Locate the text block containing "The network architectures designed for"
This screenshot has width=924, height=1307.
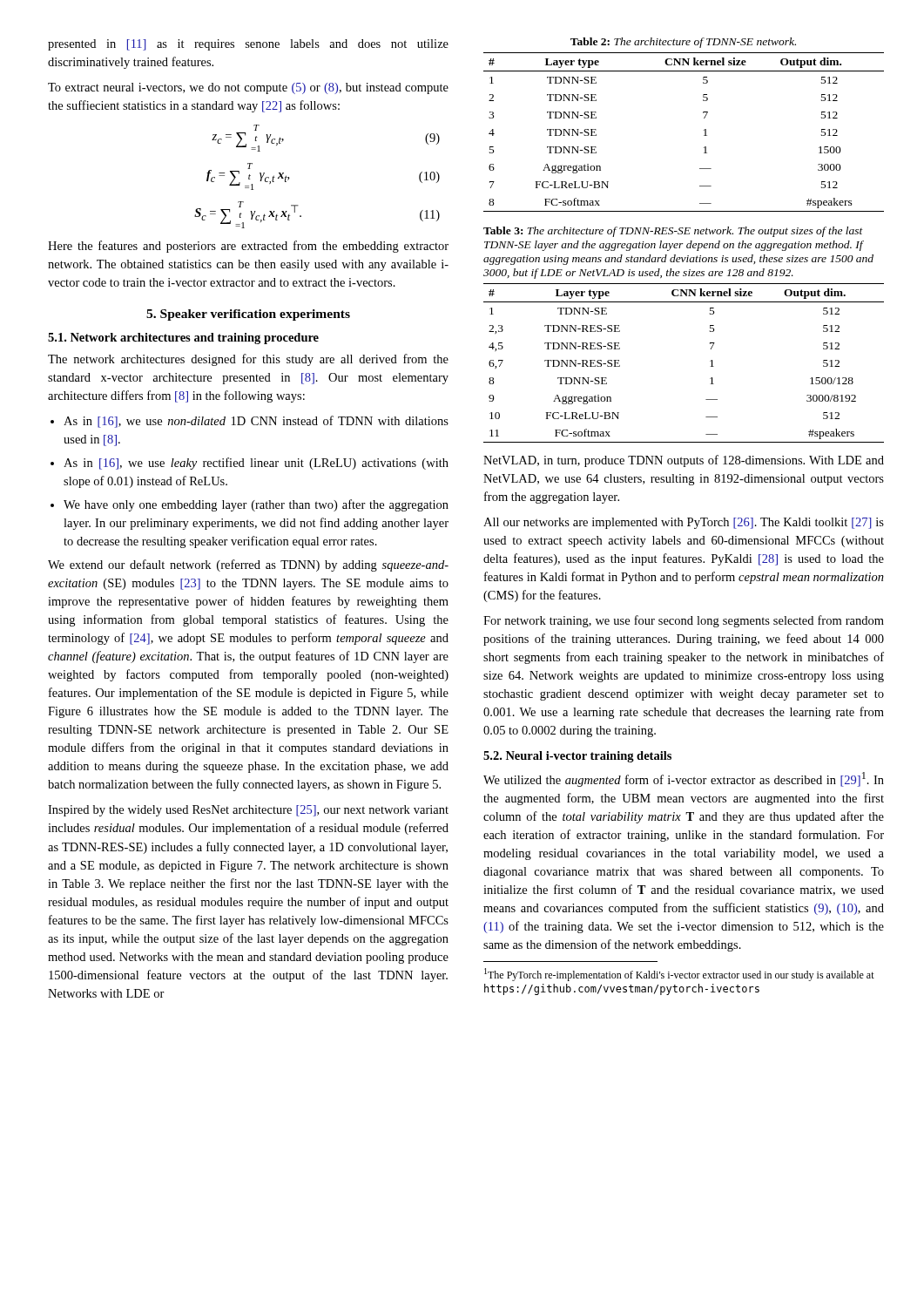pyautogui.click(x=248, y=378)
